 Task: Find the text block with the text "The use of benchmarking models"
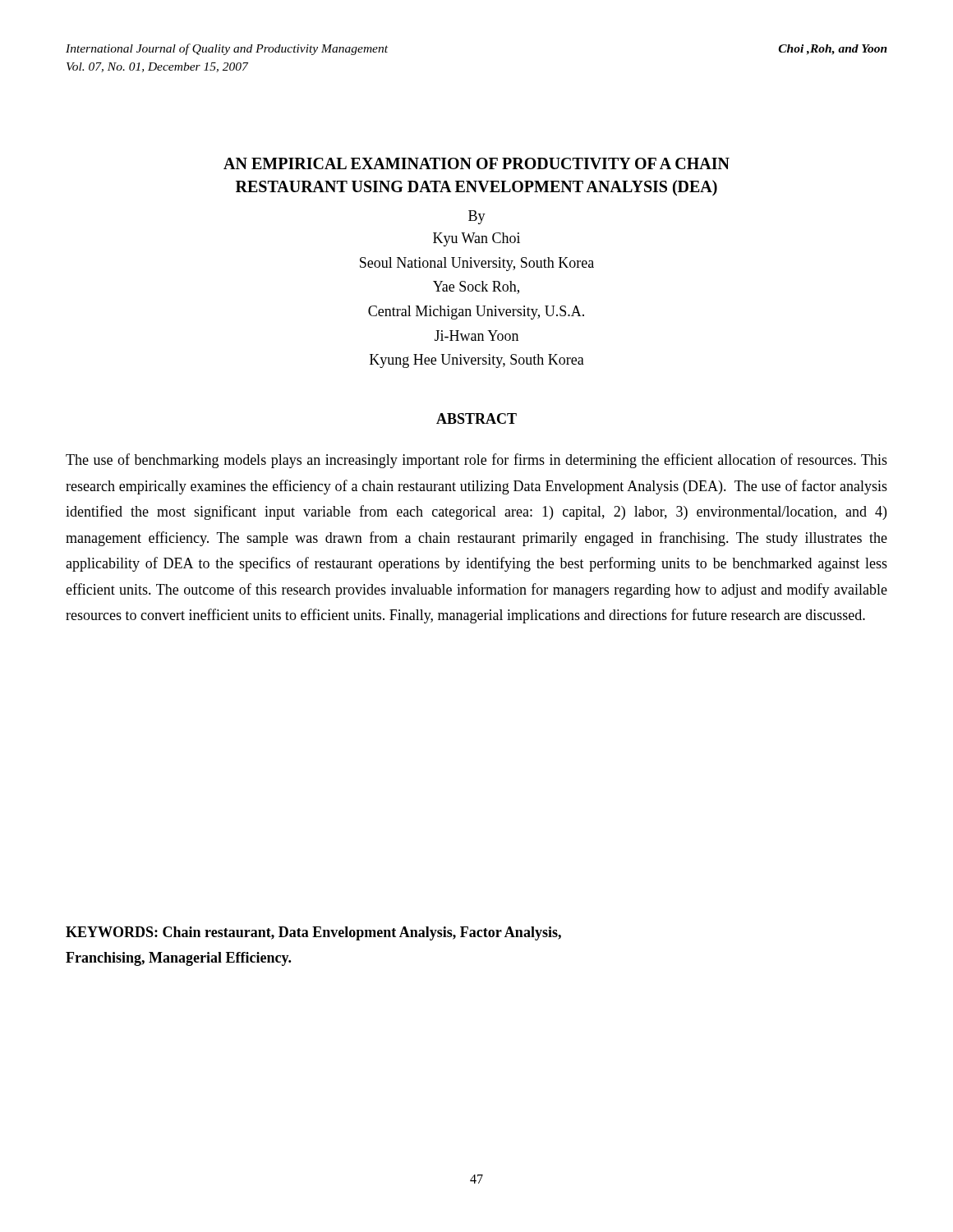pos(476,538)
